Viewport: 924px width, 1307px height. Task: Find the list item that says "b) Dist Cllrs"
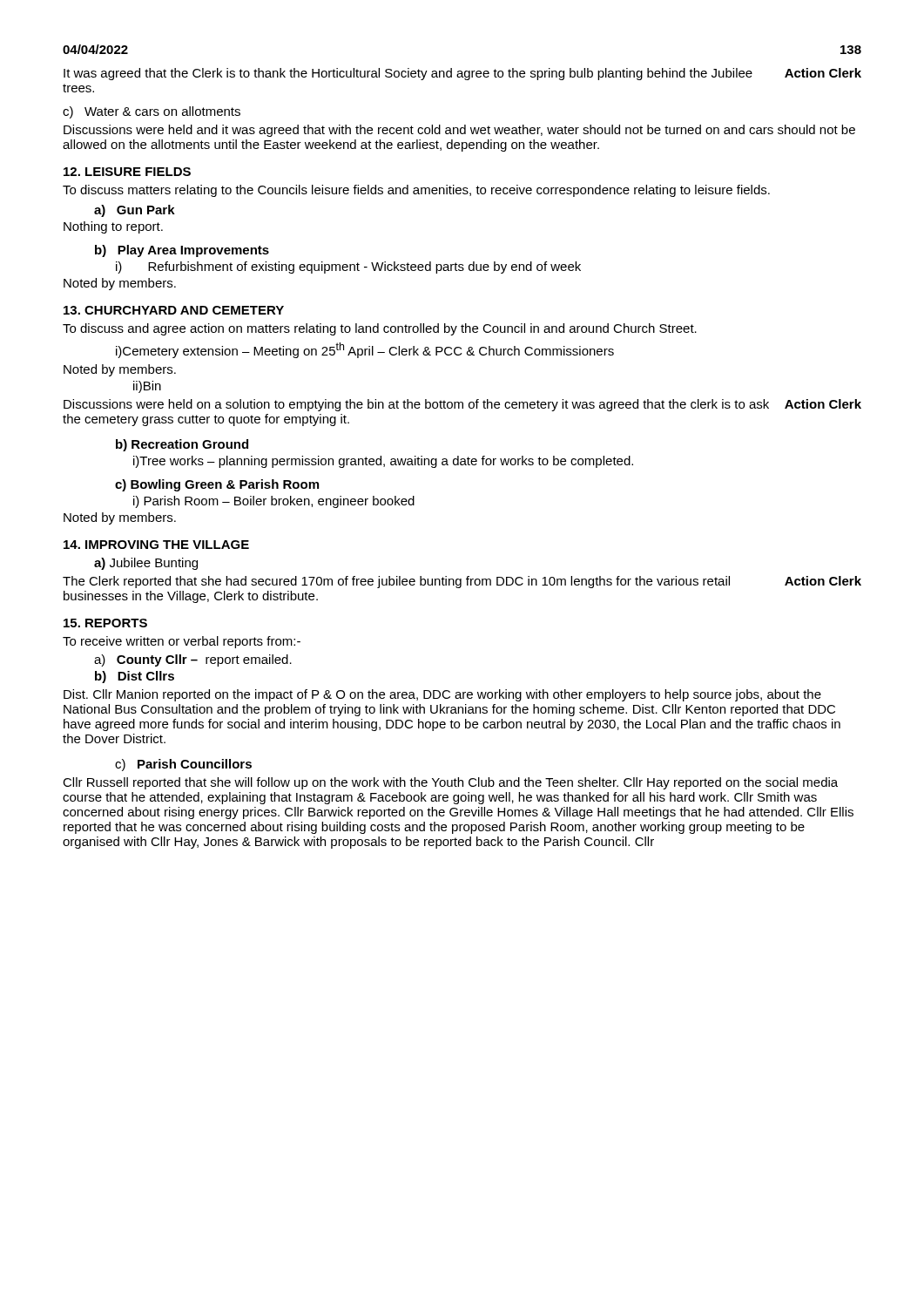click(134, 676)
